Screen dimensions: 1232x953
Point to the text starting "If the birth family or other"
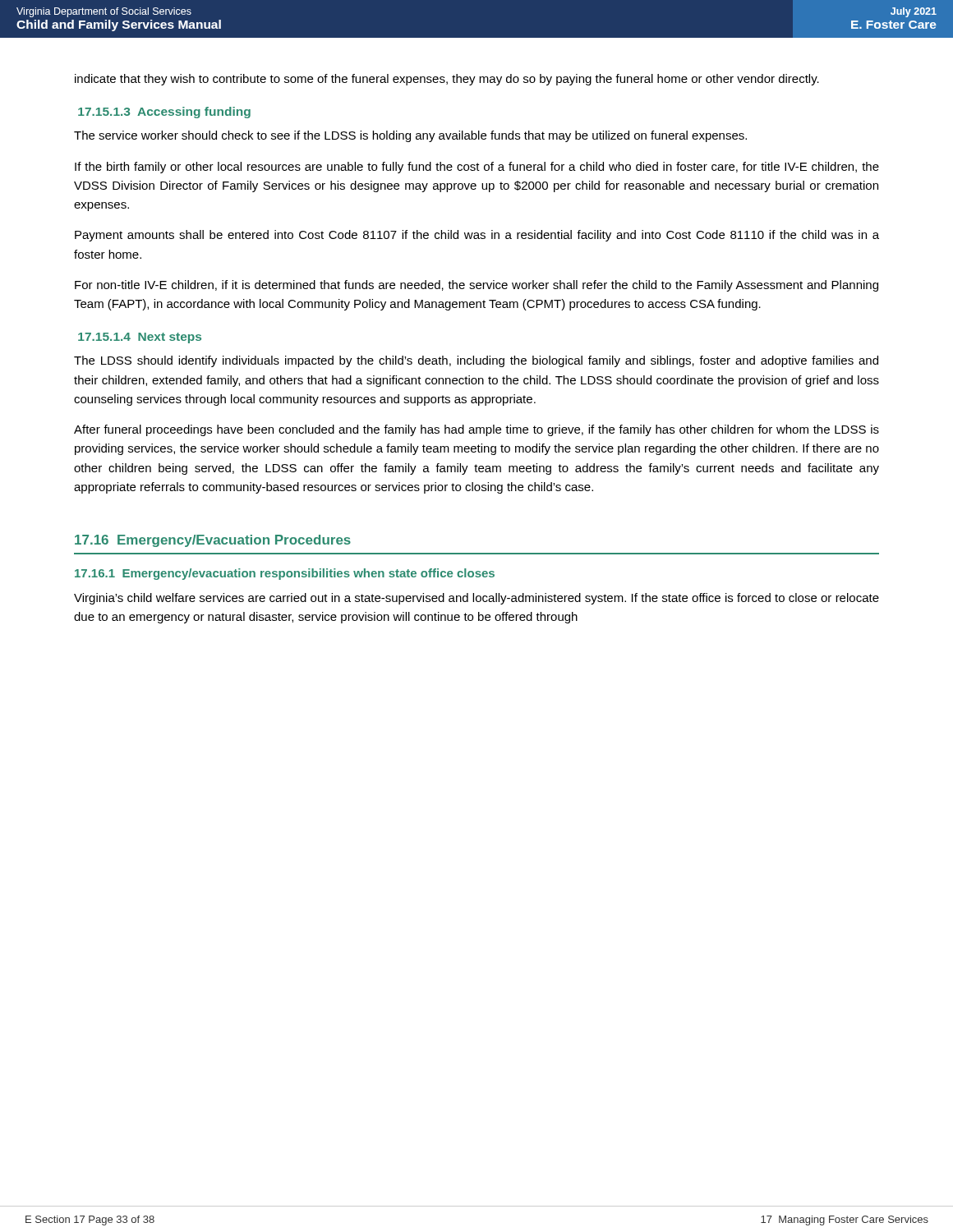pyautogui.click(x=476, y=185)
